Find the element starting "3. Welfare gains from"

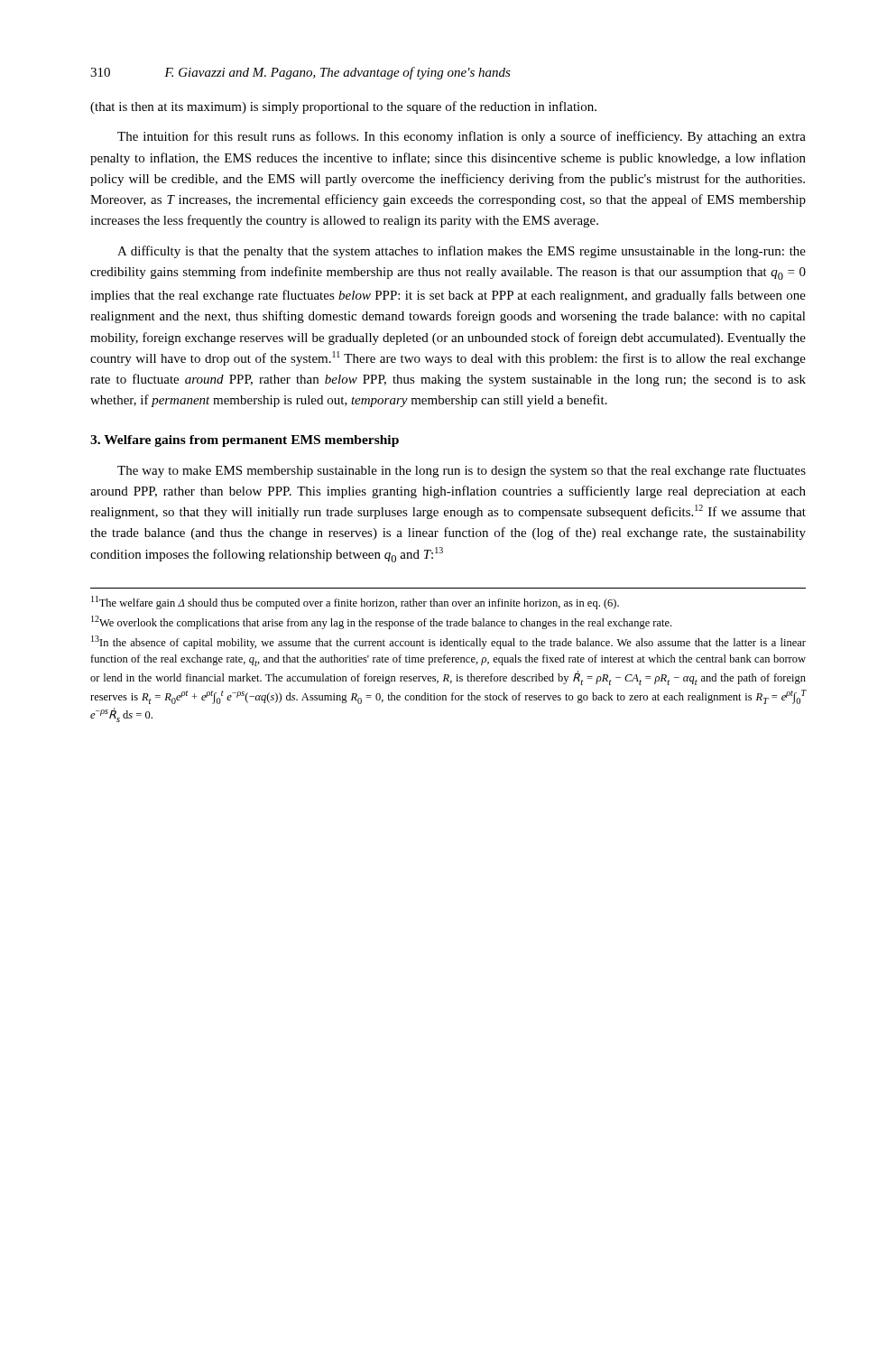(245, 439)
